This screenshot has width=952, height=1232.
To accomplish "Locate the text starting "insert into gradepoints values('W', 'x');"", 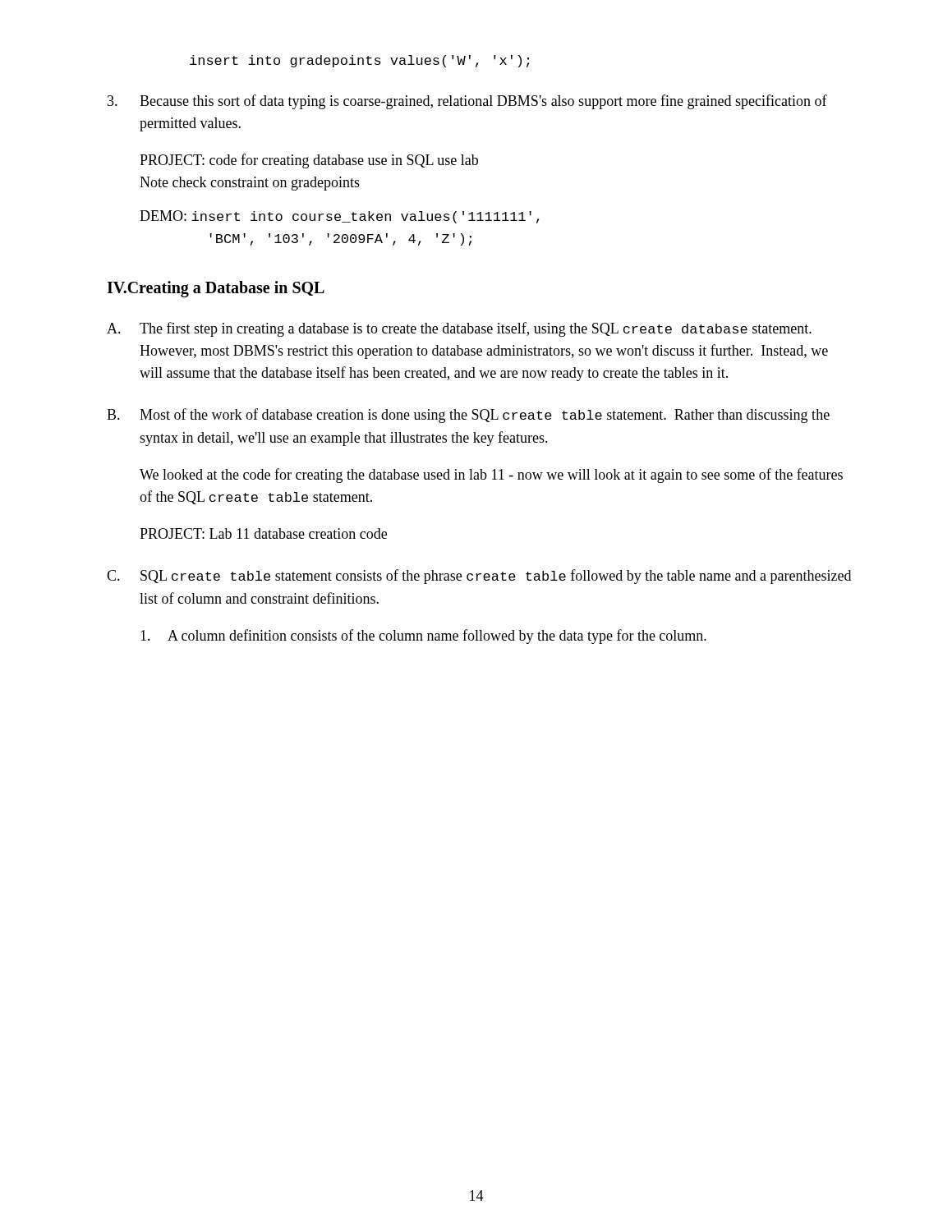I will [x=361, y=61].
